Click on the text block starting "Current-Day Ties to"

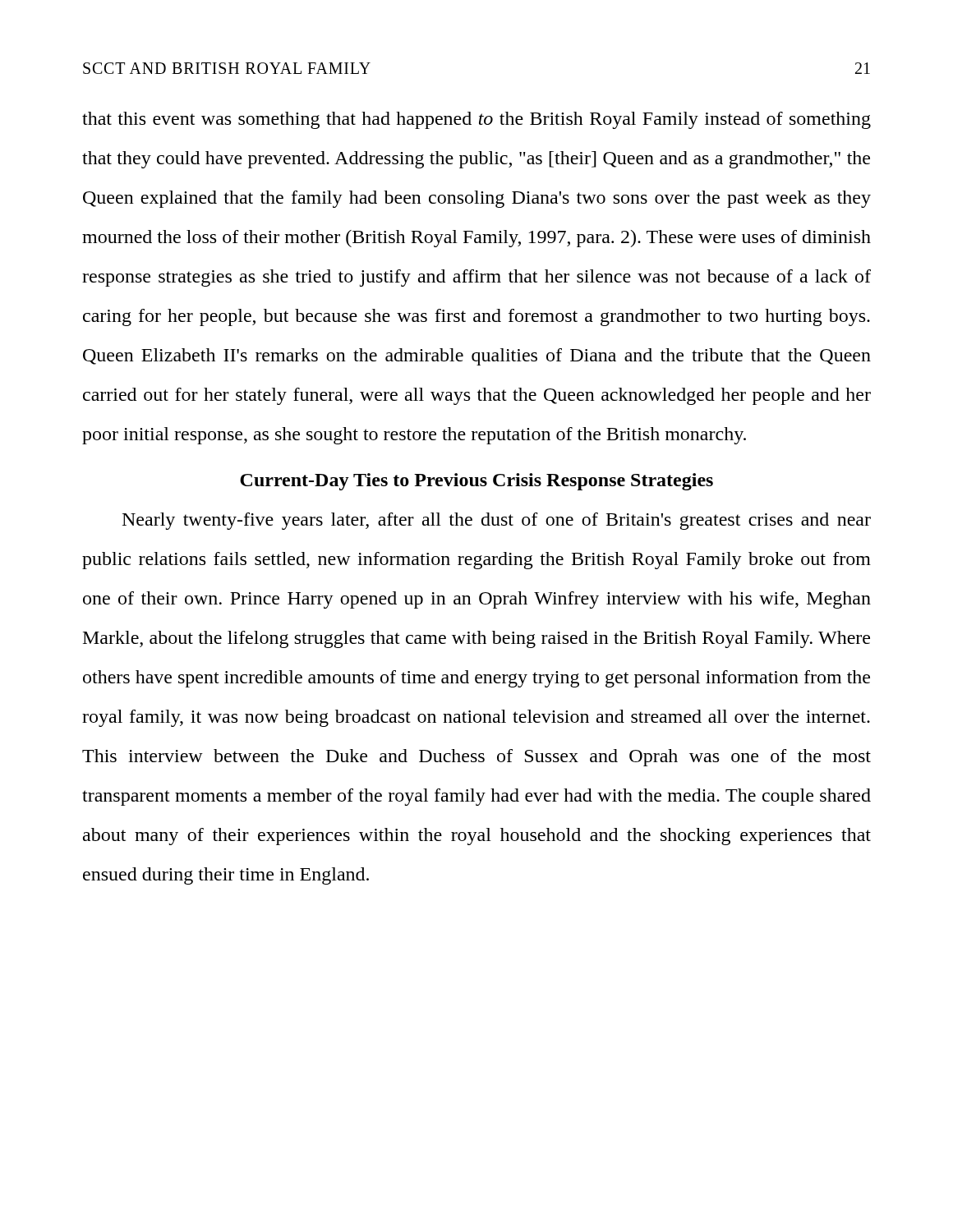pyautogui.click(x=476, y=480)
